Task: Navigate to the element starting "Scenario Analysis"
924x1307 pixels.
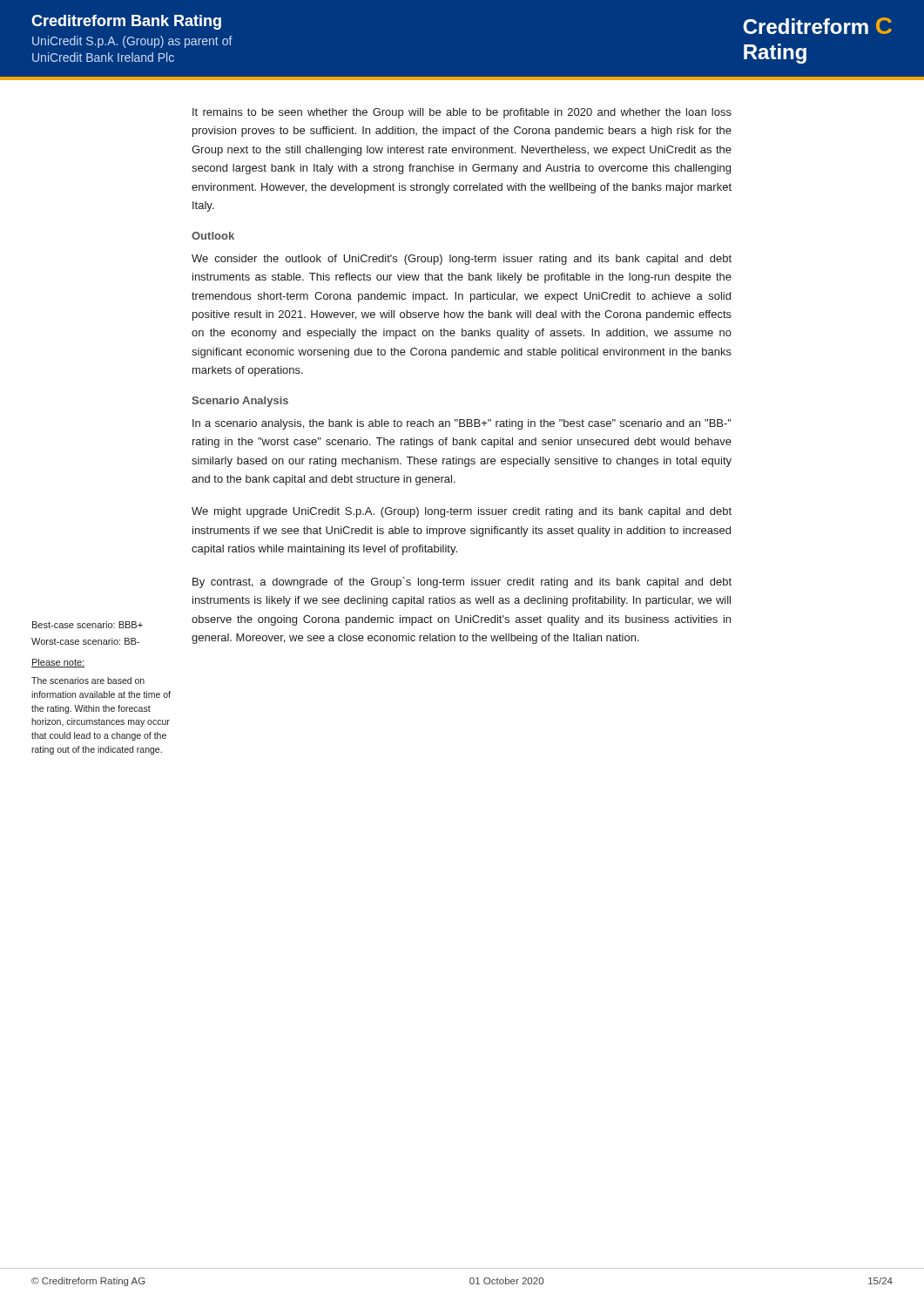Action: [240, 400]
